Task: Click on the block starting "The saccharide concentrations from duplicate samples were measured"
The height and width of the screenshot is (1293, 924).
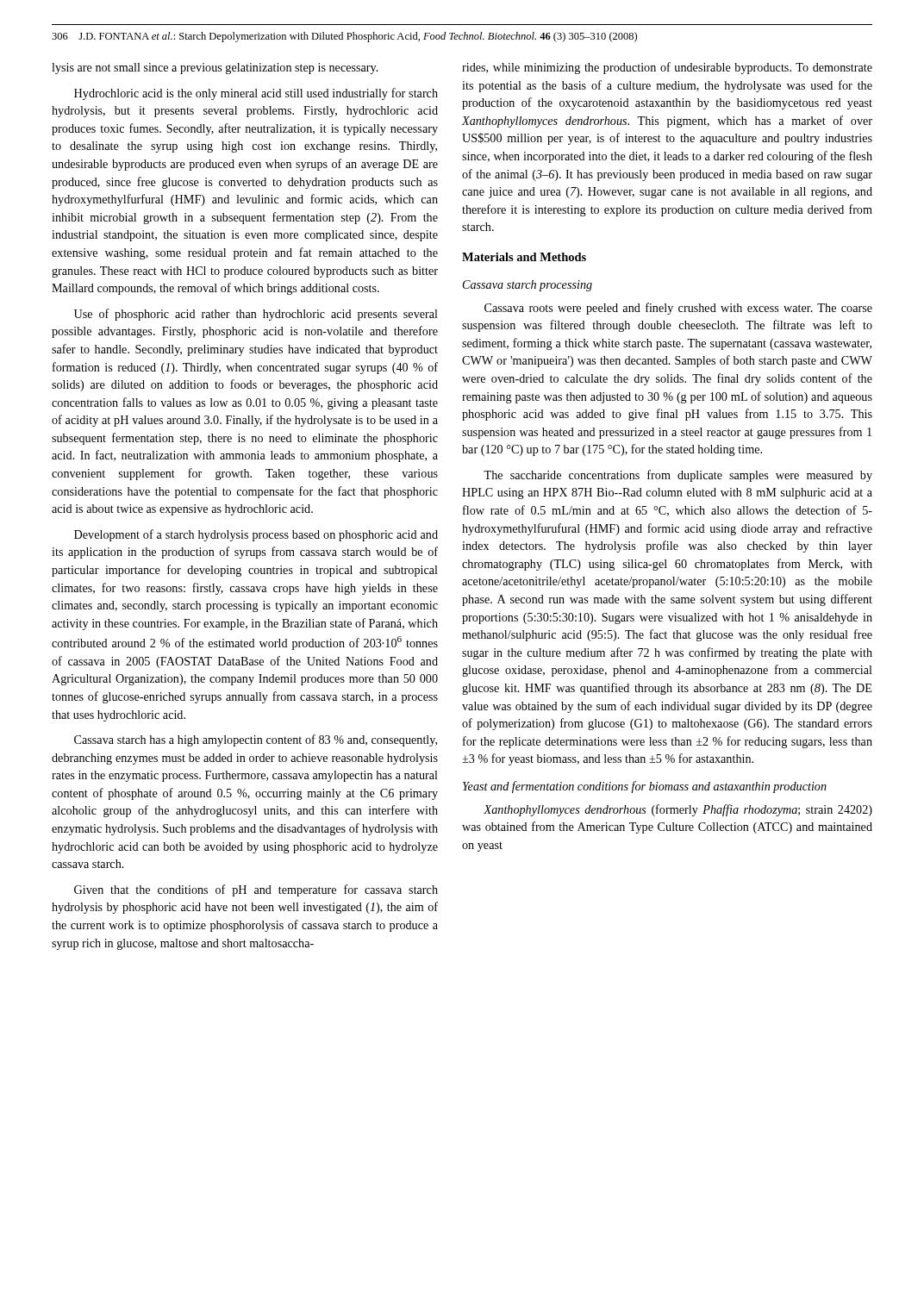Action: [x=667, y=617]
